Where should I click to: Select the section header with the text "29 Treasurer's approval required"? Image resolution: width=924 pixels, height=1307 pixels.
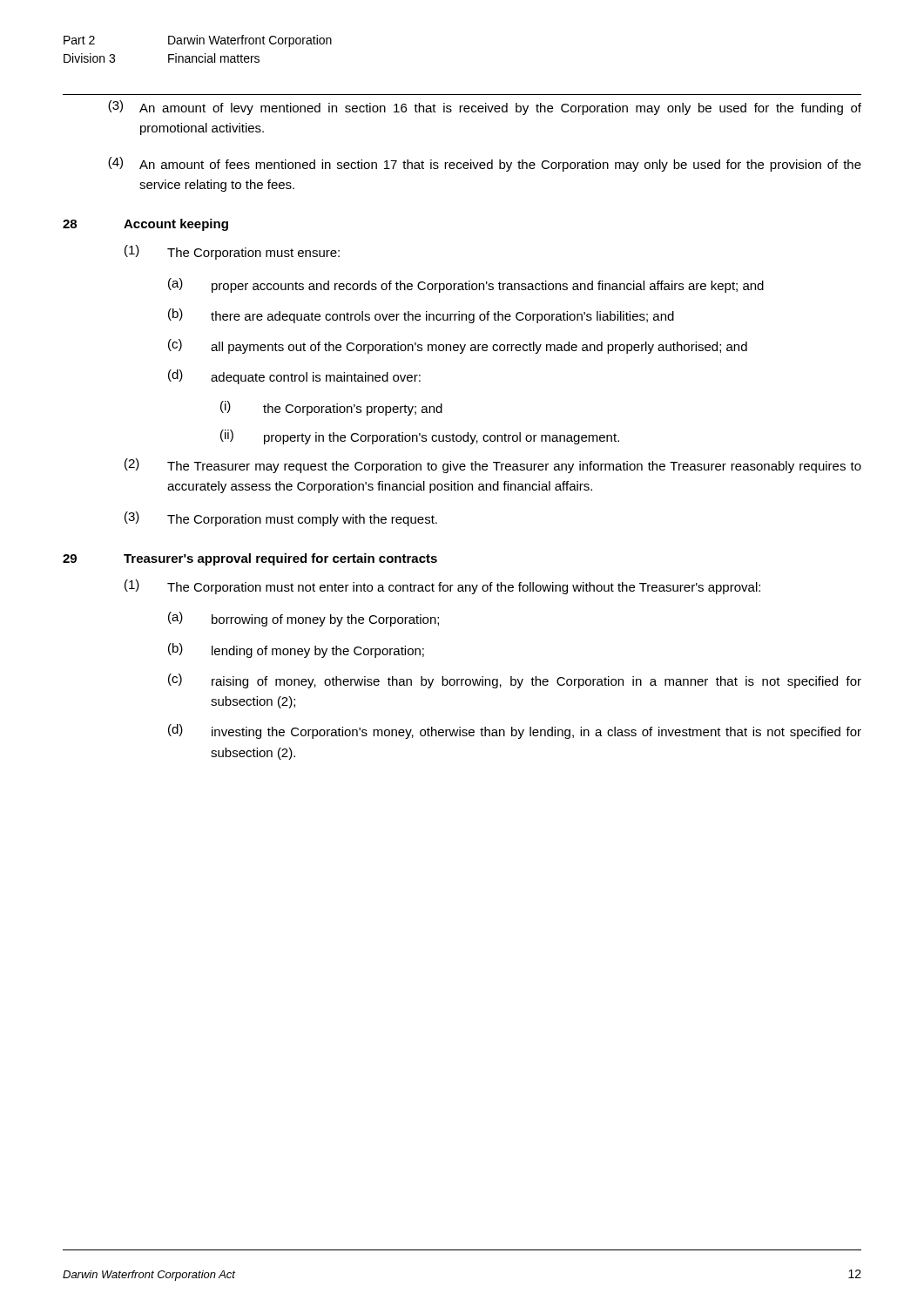250,559
